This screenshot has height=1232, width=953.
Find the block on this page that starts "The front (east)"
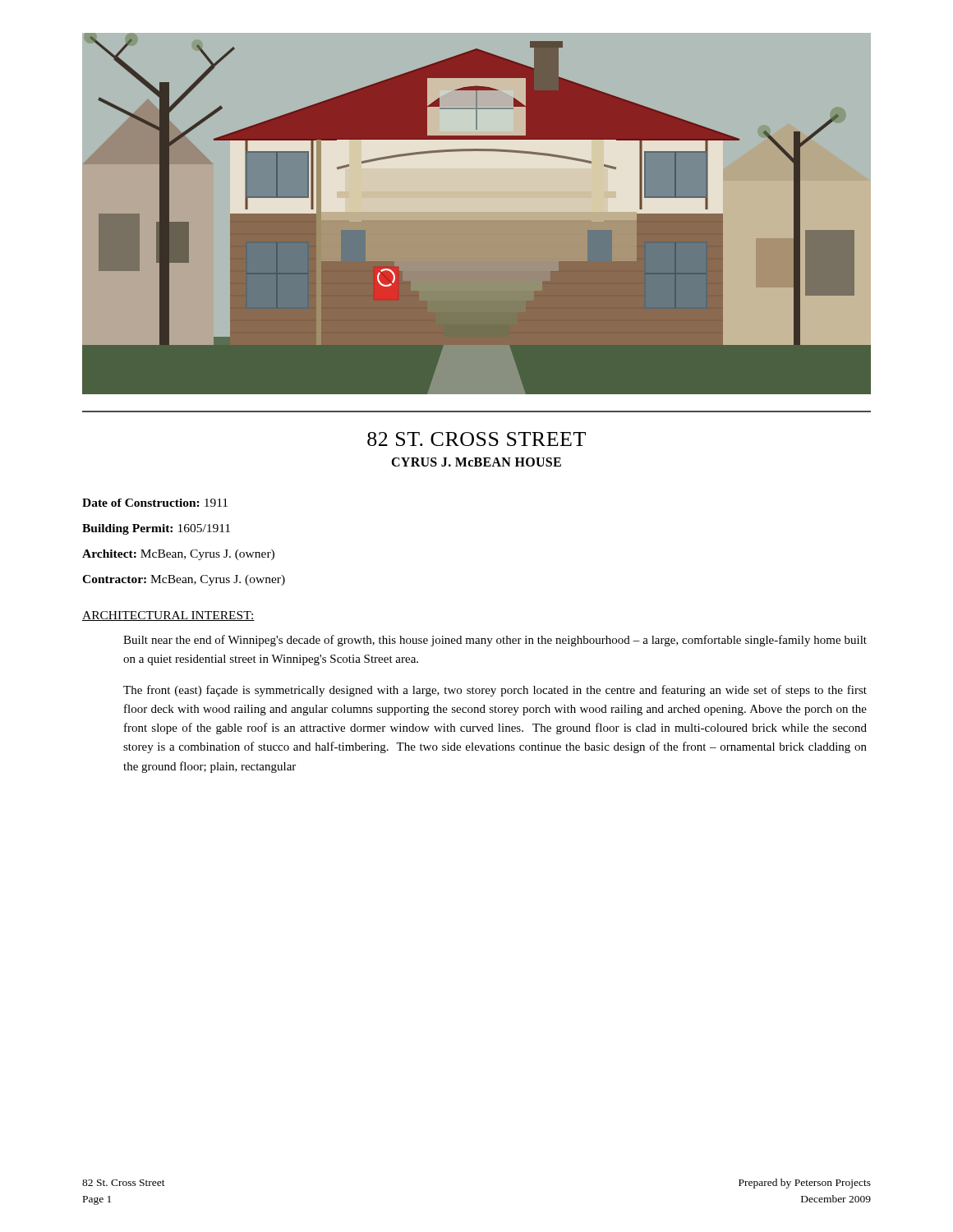click(495, 728)
